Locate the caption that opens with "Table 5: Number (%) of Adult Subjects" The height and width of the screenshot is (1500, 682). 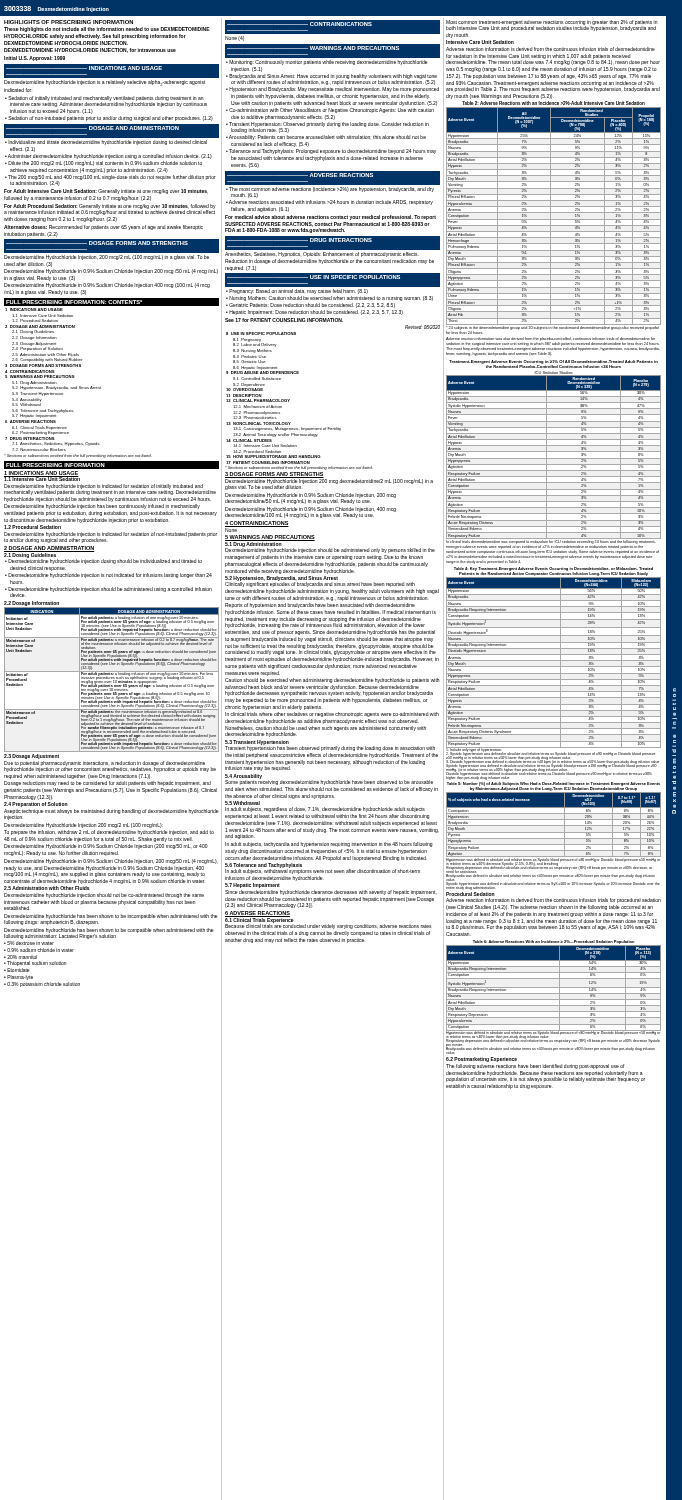(554, 786)
